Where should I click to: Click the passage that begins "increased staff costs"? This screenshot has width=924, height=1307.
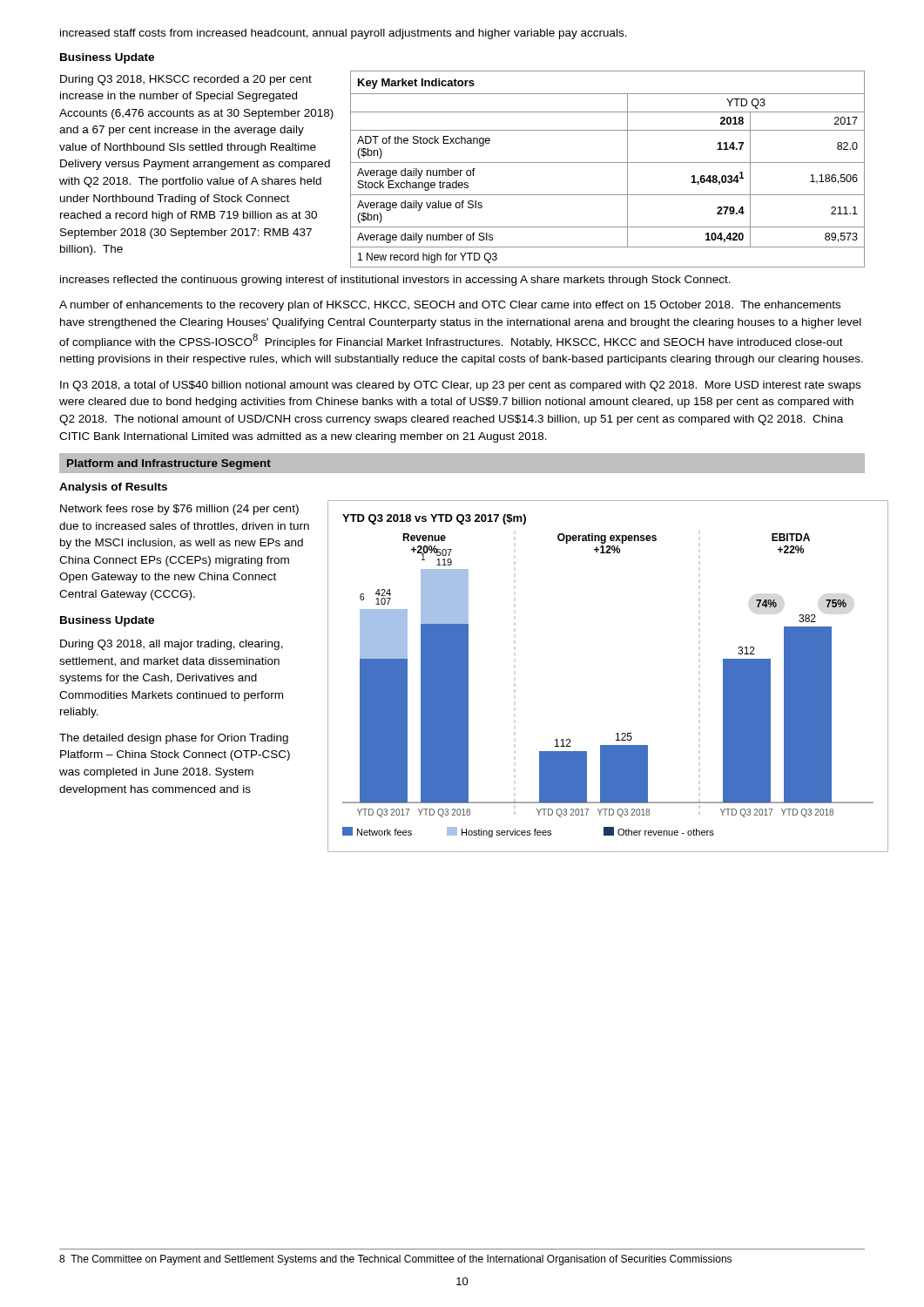point(343,33)
